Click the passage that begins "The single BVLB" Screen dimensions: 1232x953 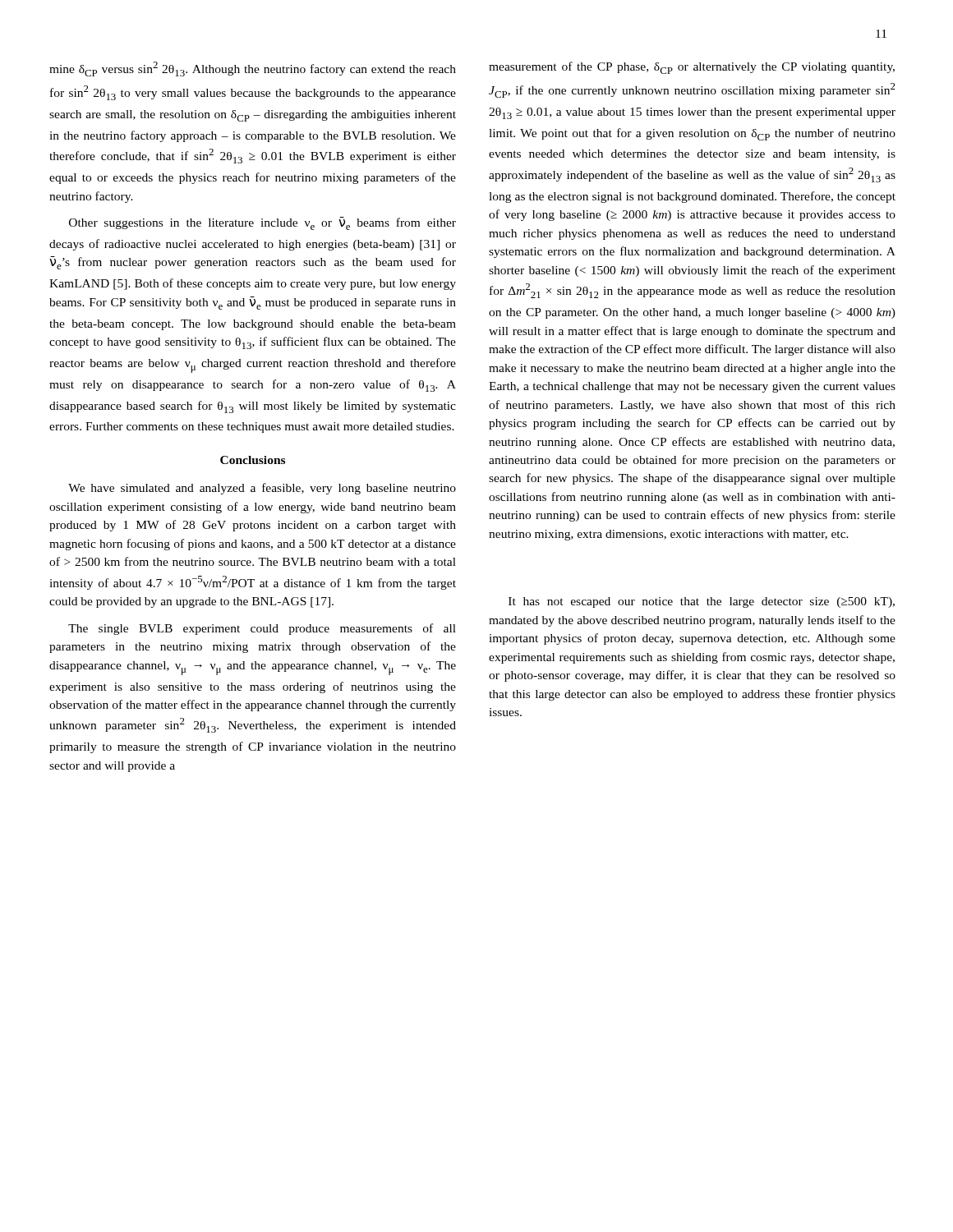(253, 697)
